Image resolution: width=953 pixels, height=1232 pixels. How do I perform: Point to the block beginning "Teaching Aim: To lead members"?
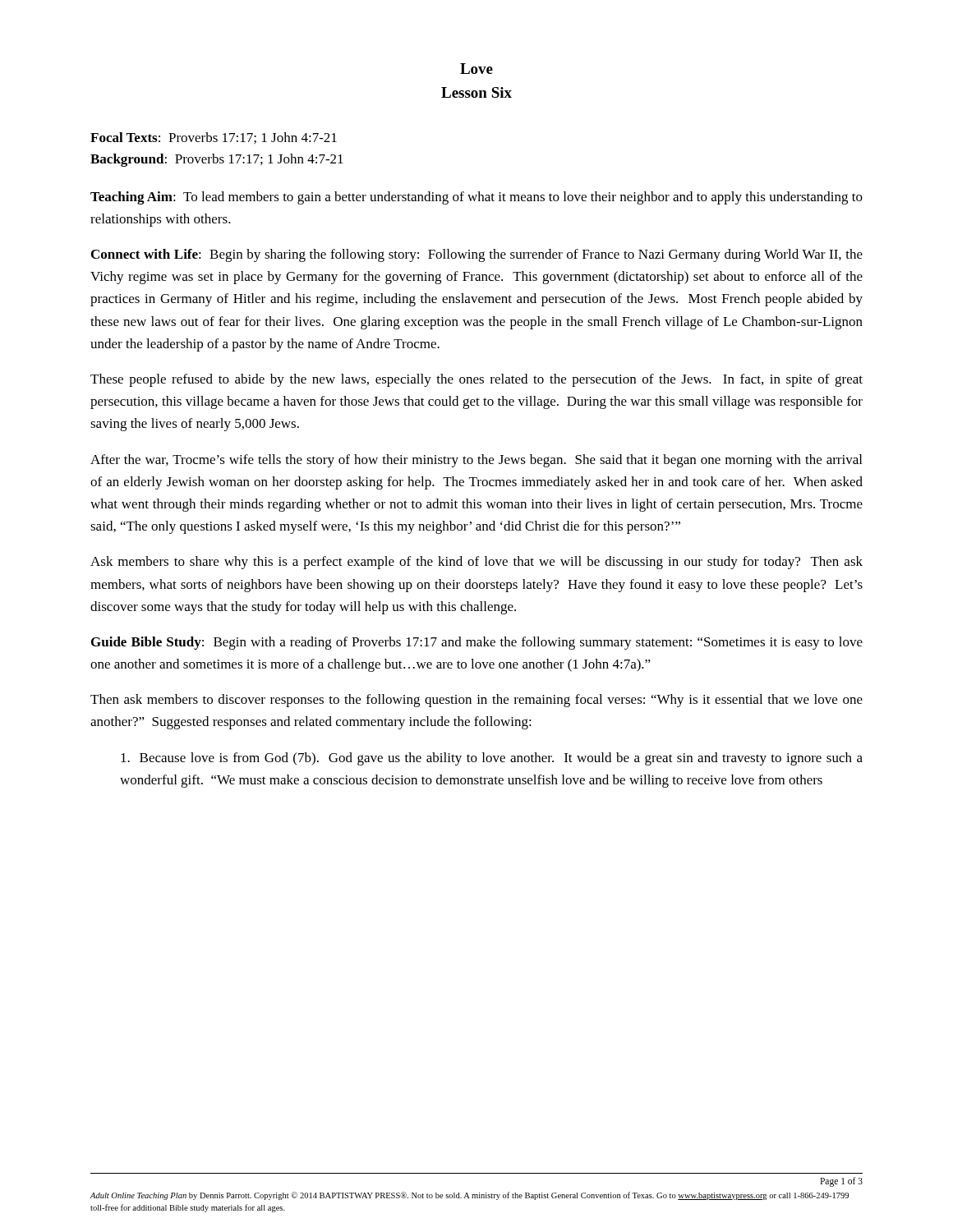pyautogui.click(x=476, y=208)
